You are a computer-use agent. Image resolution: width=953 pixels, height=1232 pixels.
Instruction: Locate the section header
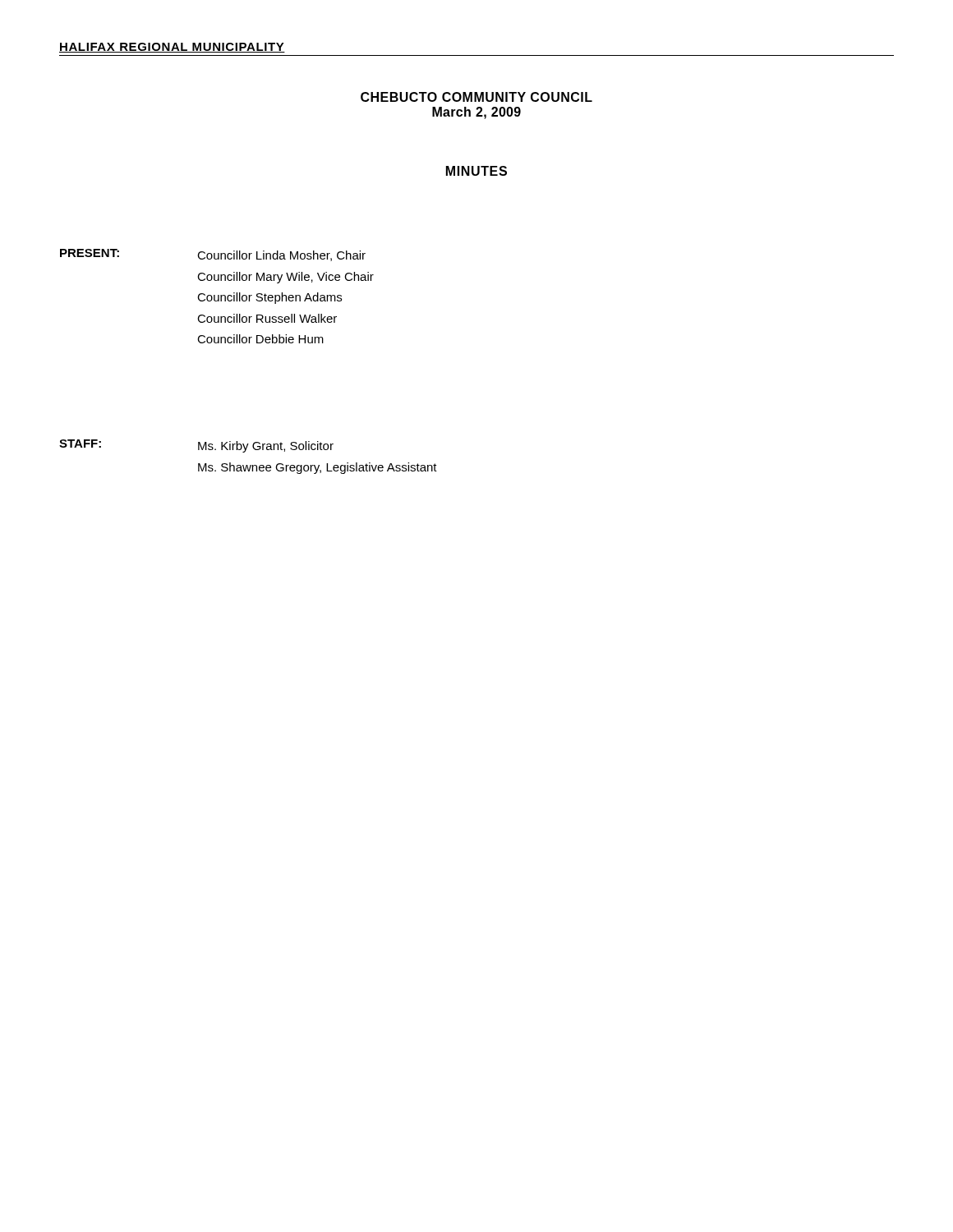(x=476, y=171)
